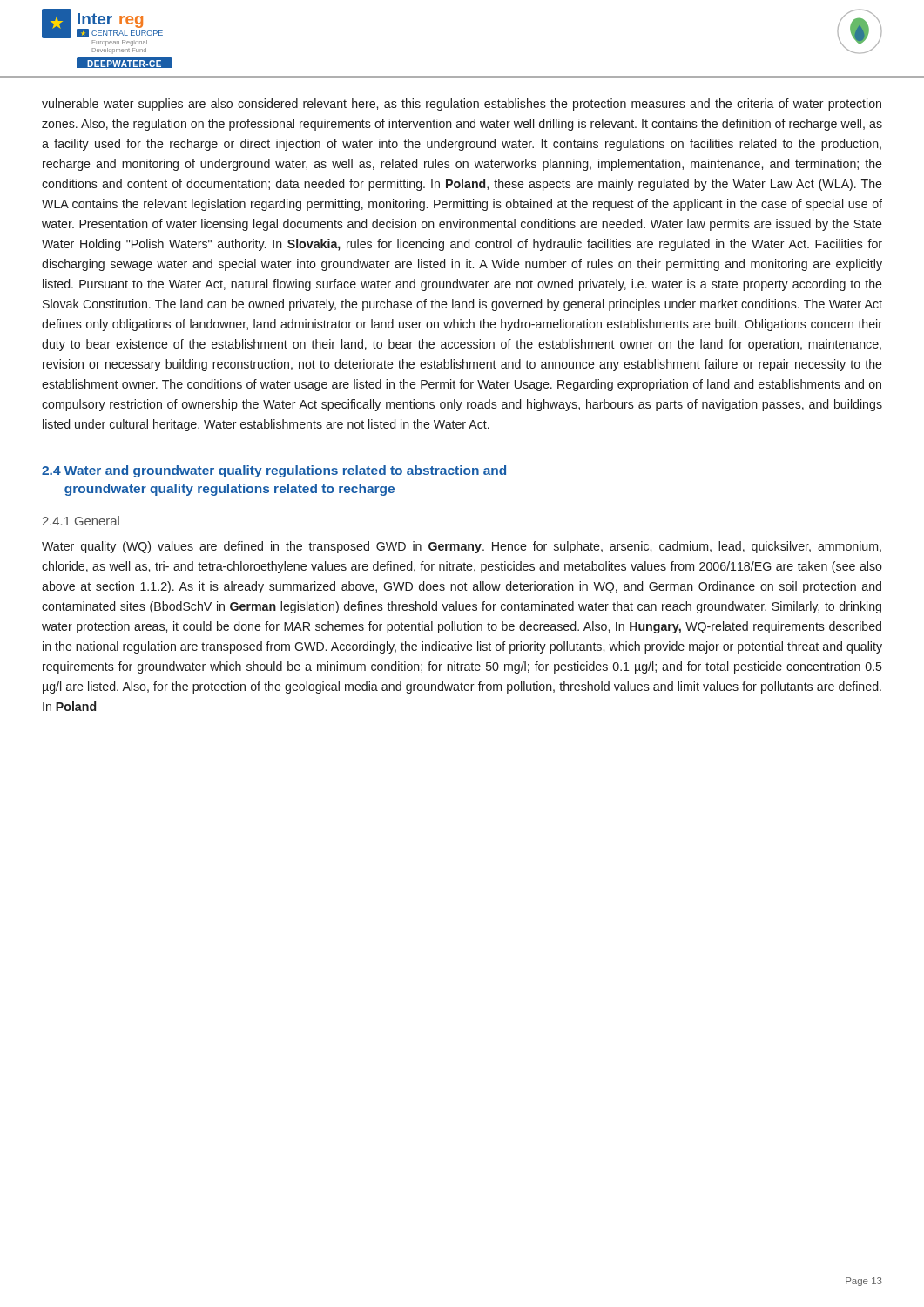Find the text starting "2.4.1 General"
The image size is (924, 1307).
[81, 521]
